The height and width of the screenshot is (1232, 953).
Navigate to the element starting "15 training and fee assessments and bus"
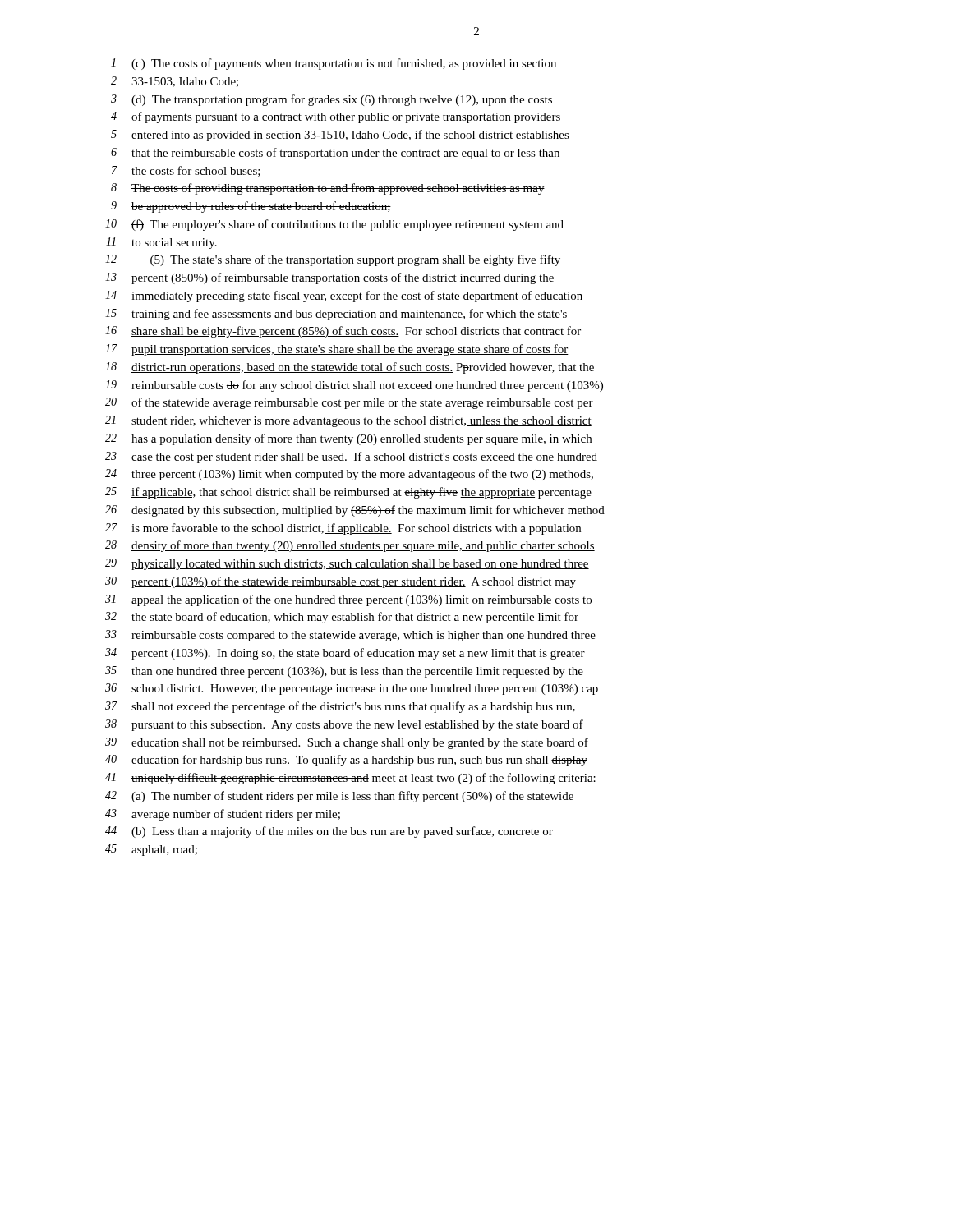(476, 314)
